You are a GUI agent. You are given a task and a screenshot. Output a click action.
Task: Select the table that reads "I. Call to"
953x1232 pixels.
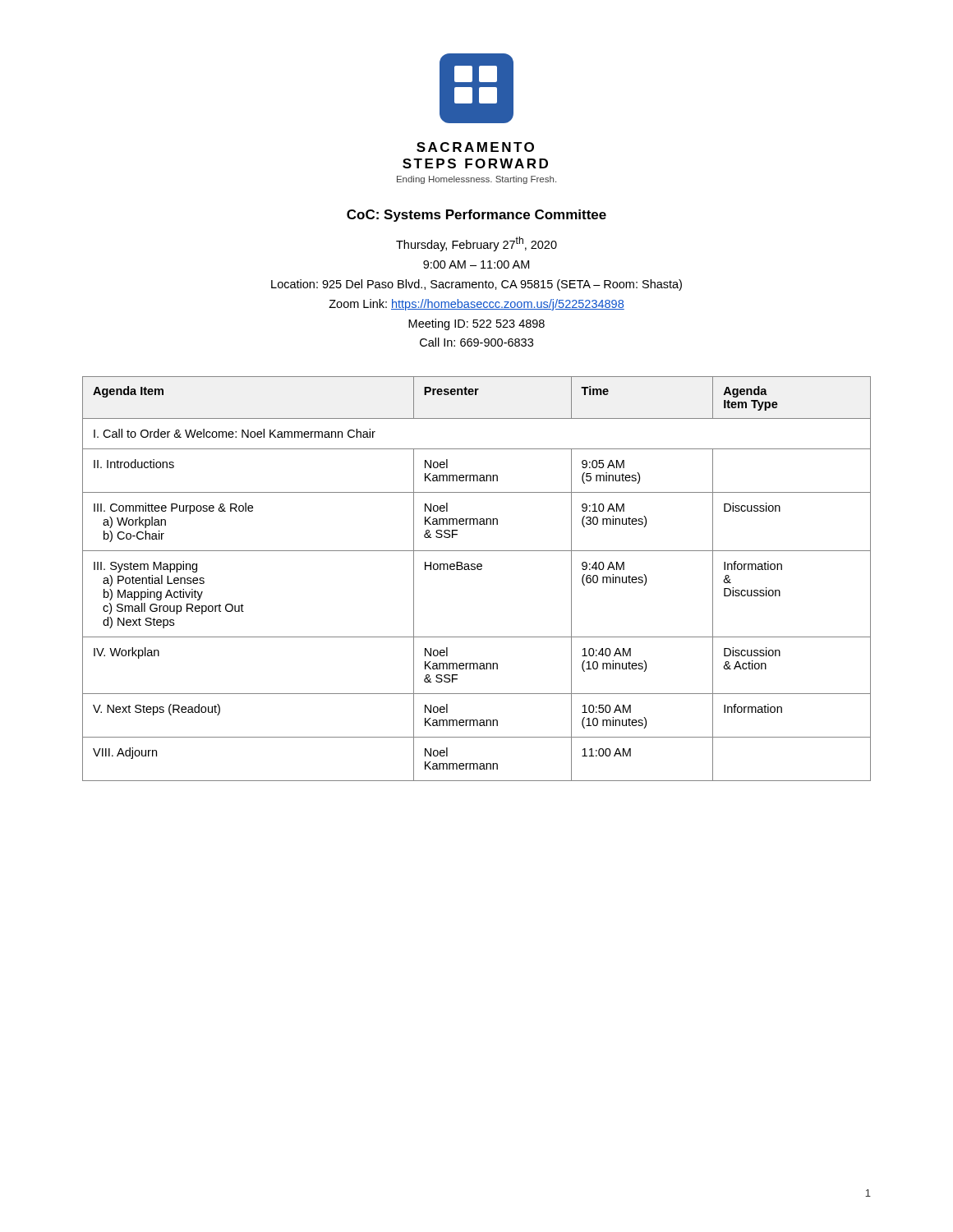476,579
